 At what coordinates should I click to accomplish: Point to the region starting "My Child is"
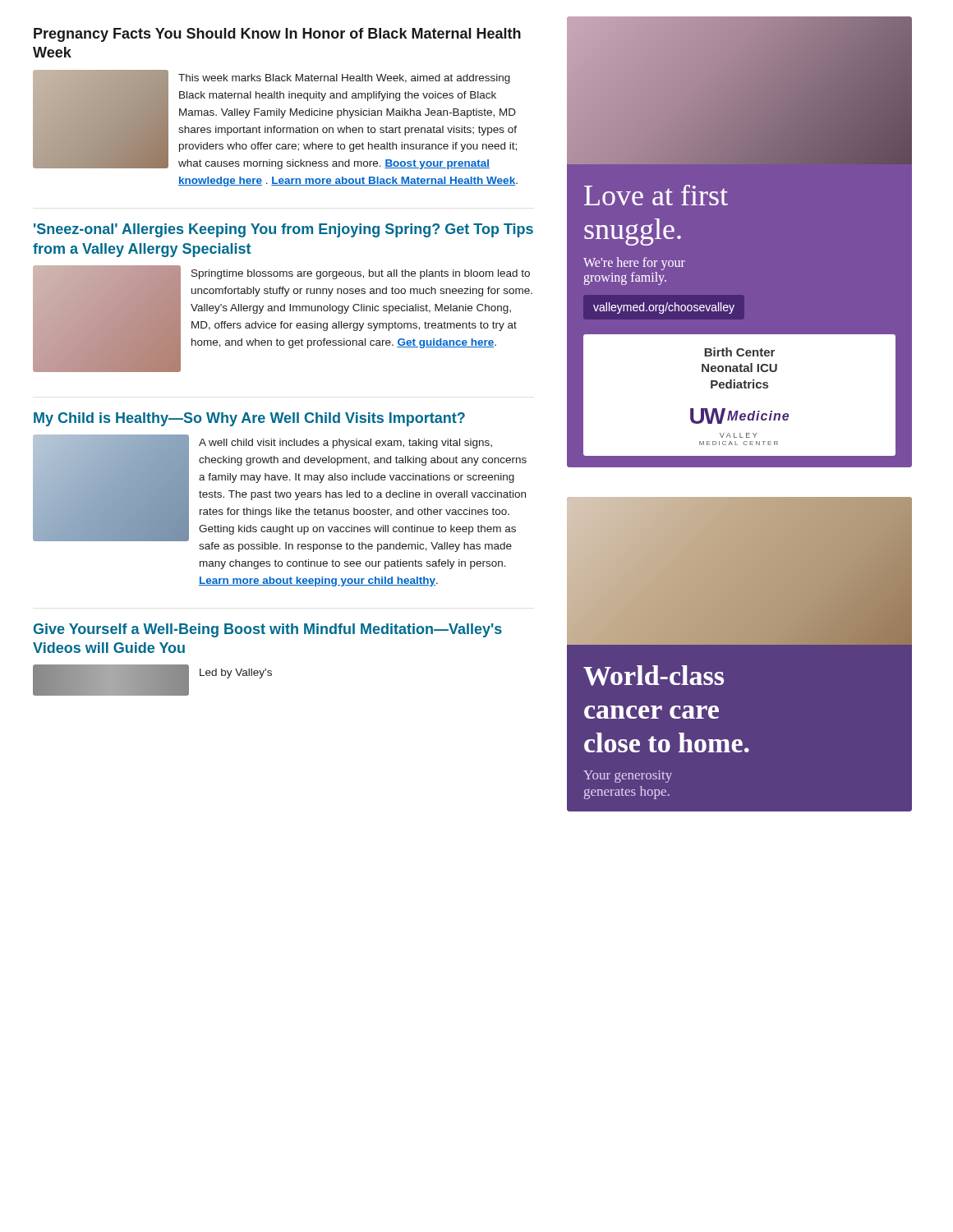(283, 419)
